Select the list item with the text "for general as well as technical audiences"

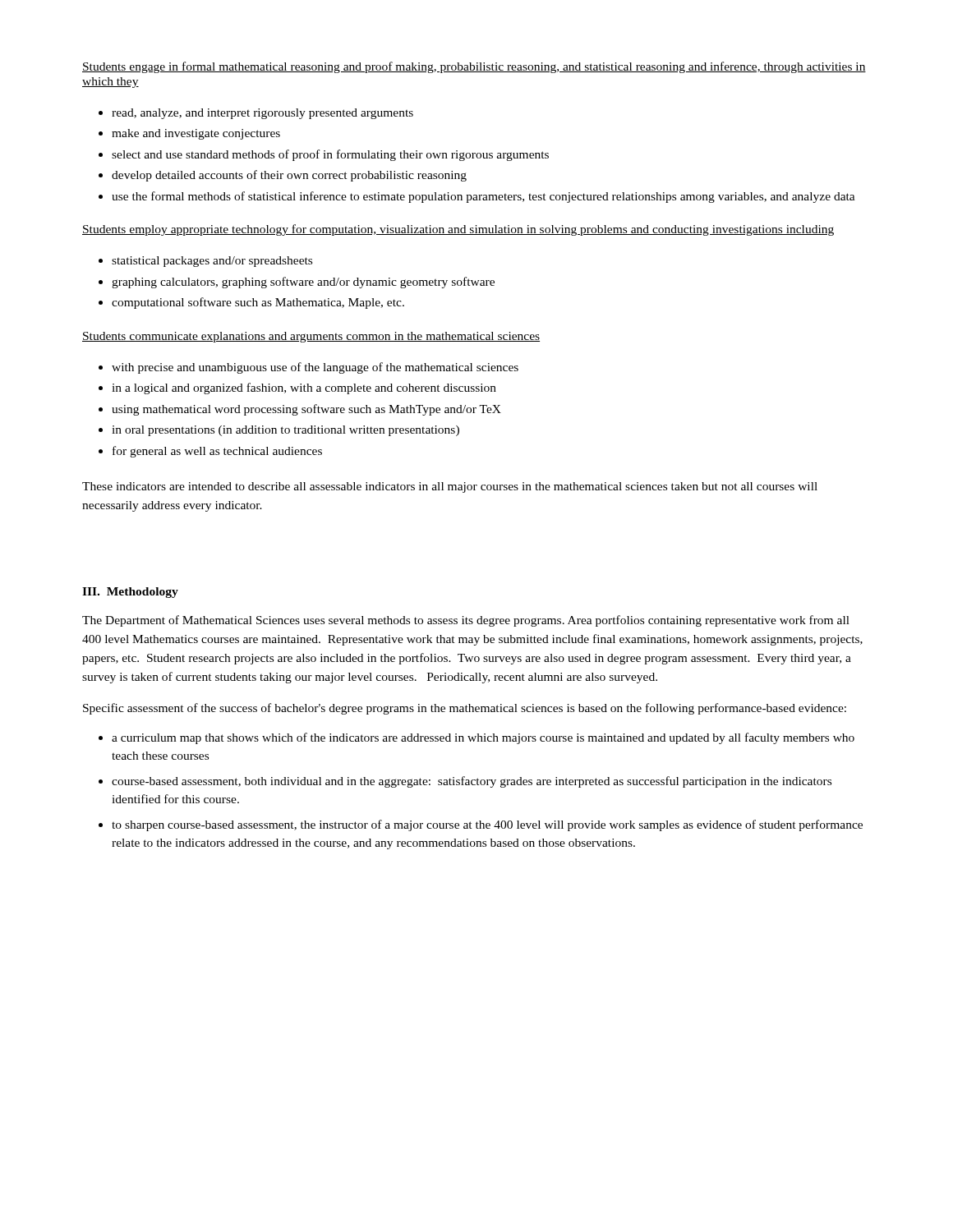217,450
